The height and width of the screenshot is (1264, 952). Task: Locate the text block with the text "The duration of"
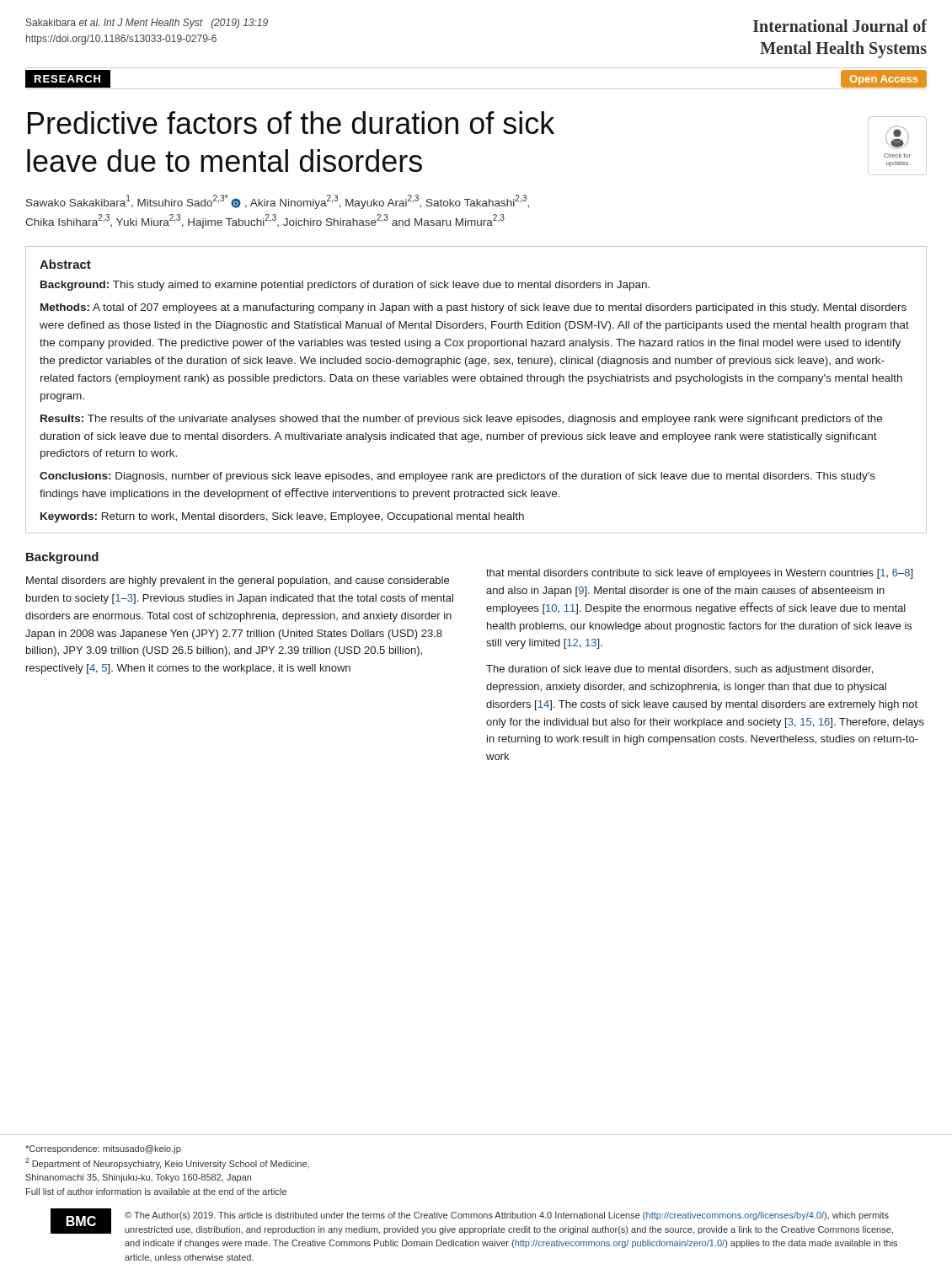click(x=705, y=713)
